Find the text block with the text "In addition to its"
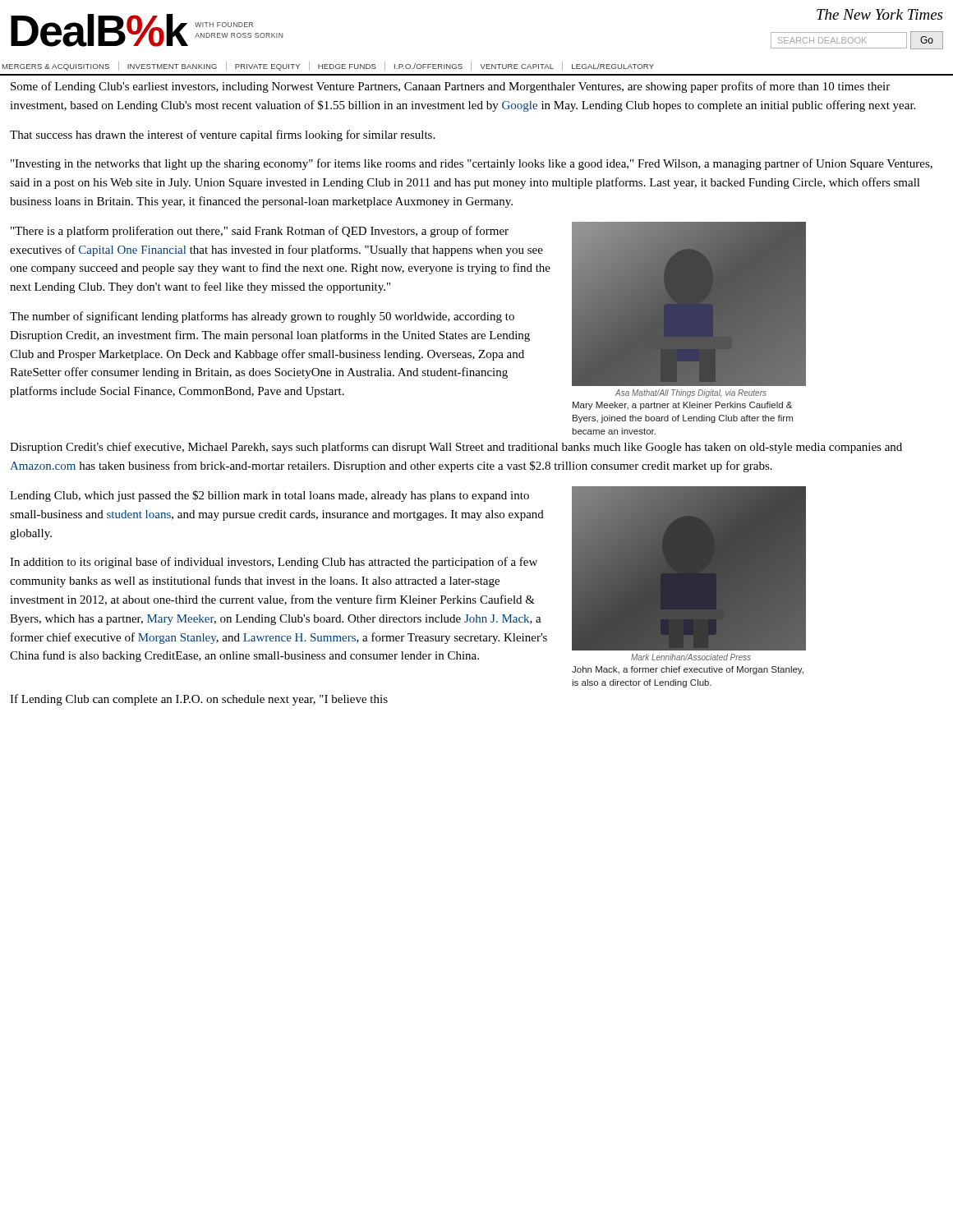 click(x=283, y=609)
